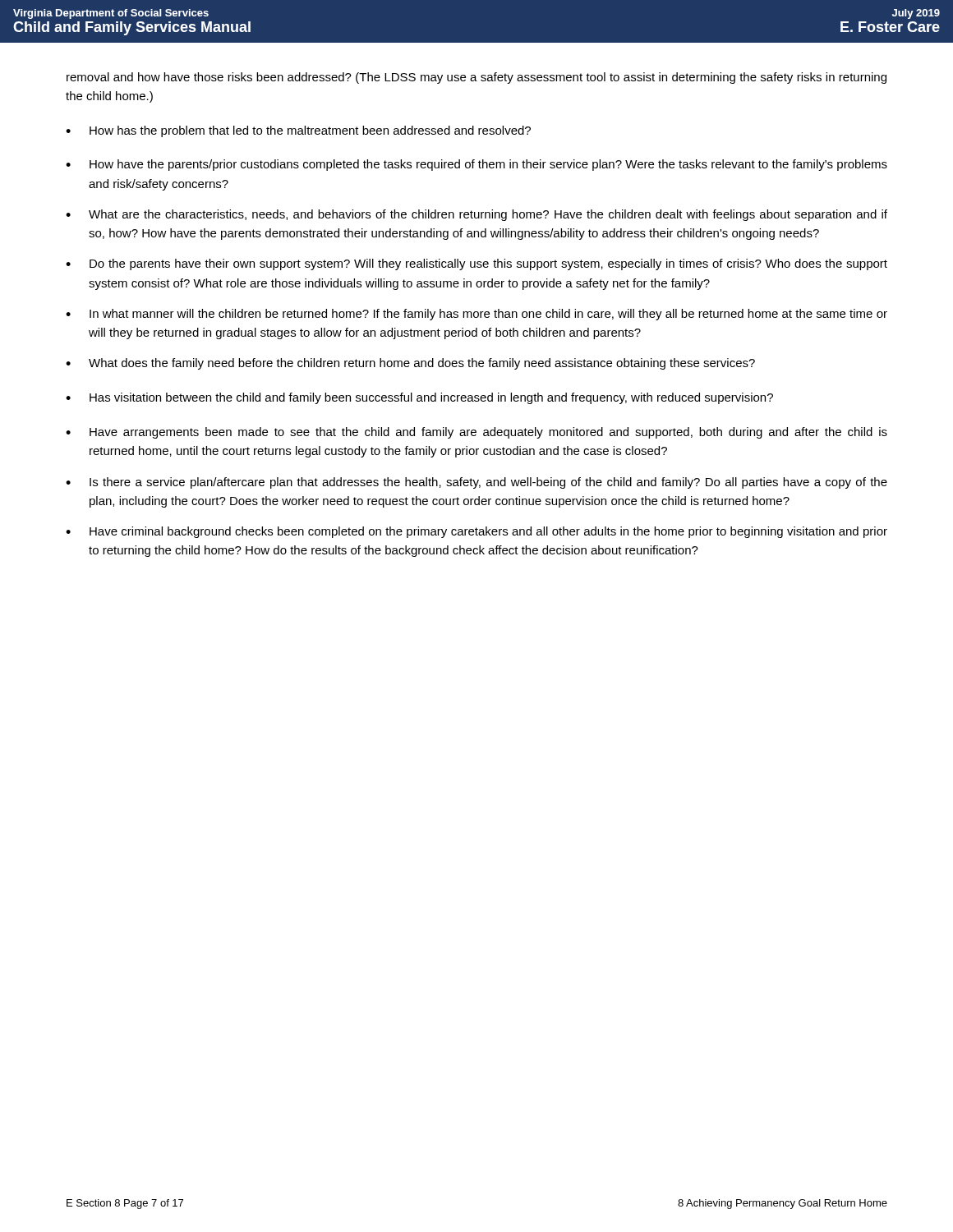The width and height of the screenshot is (953, 1232).
Task: Click on the element starting "• What are the"
Action: pos(476,223)
